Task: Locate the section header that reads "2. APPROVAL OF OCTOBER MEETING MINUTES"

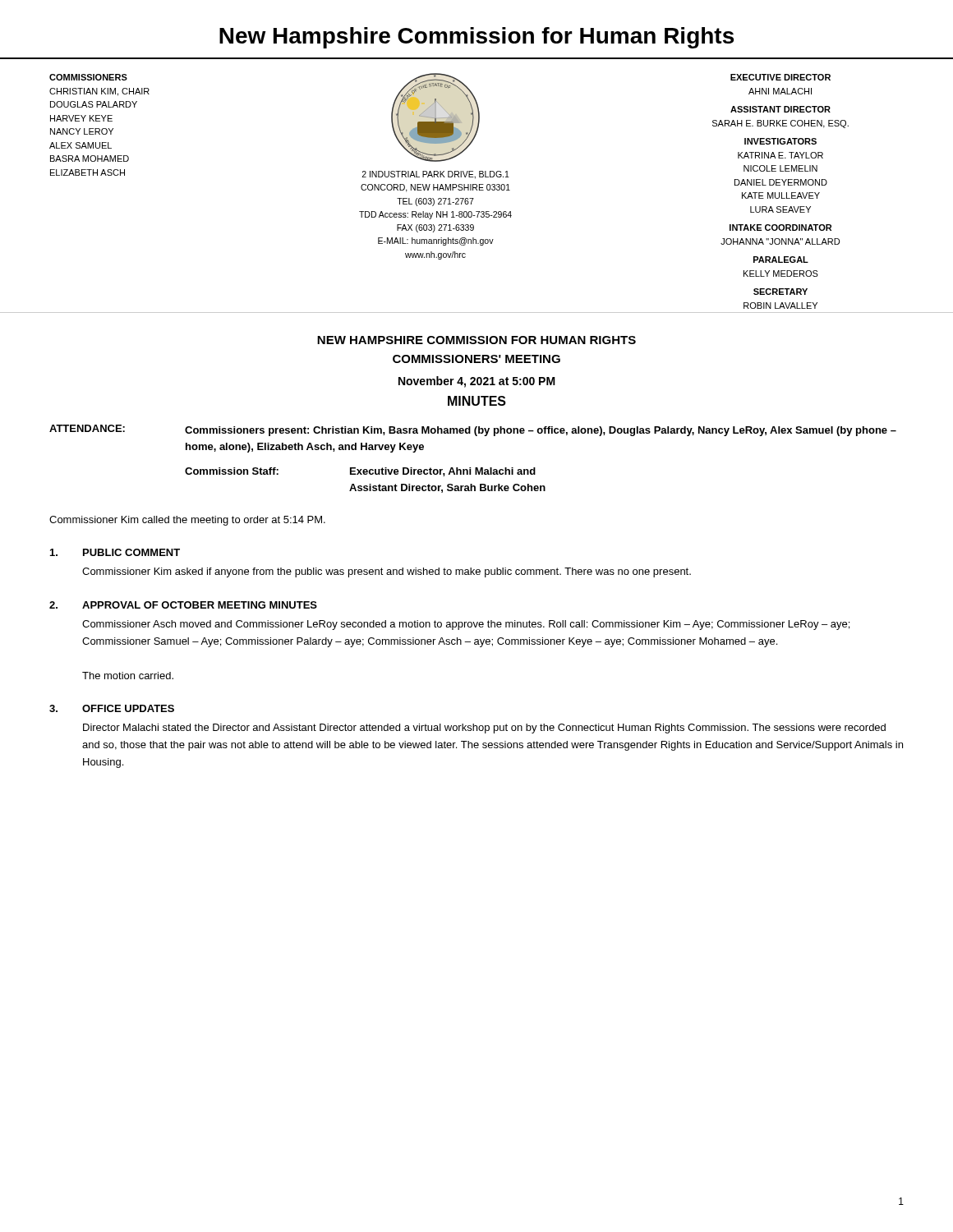Action: tap(183, 605)
